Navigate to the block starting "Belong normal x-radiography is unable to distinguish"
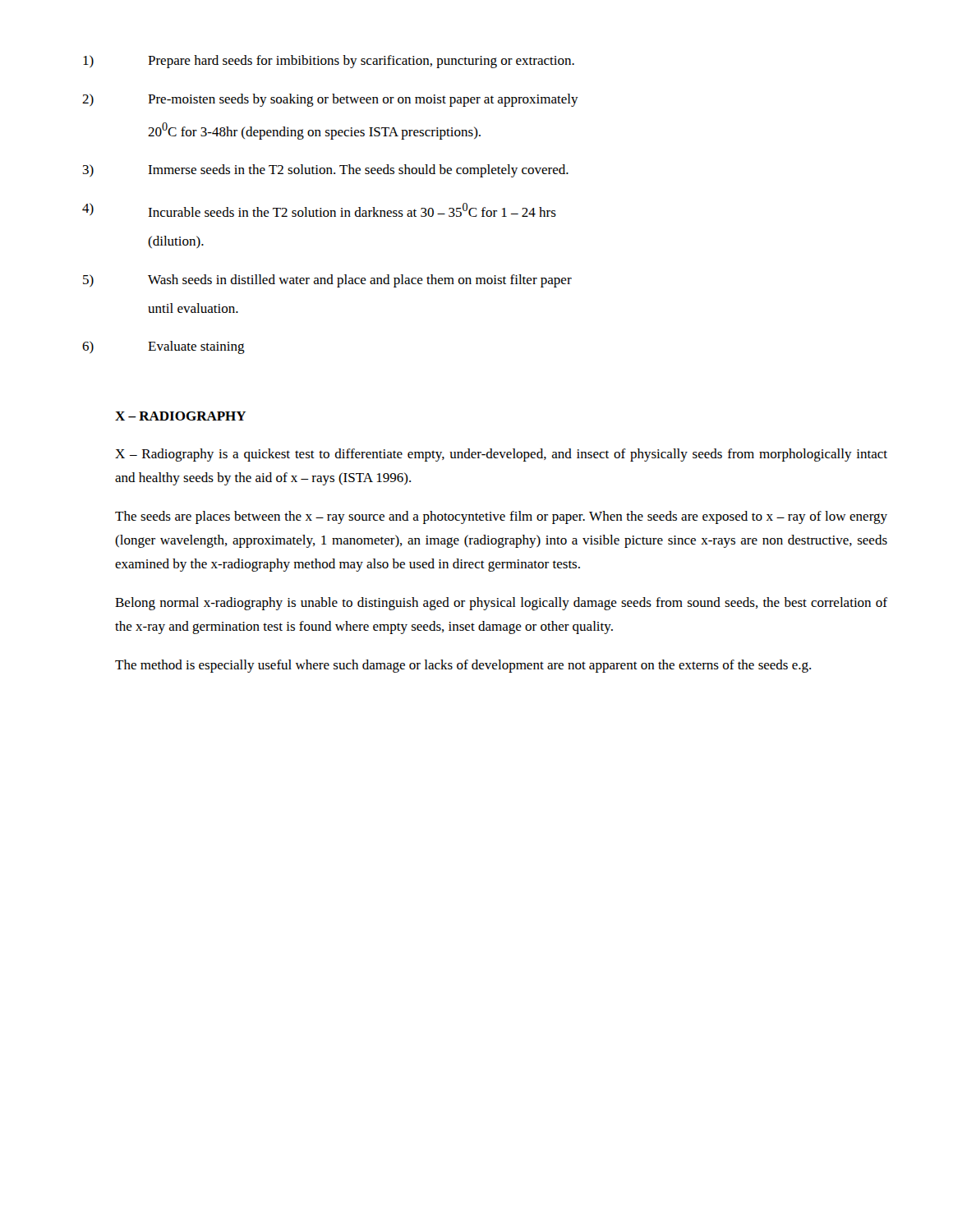953x1232 pixels. [501, 614]
